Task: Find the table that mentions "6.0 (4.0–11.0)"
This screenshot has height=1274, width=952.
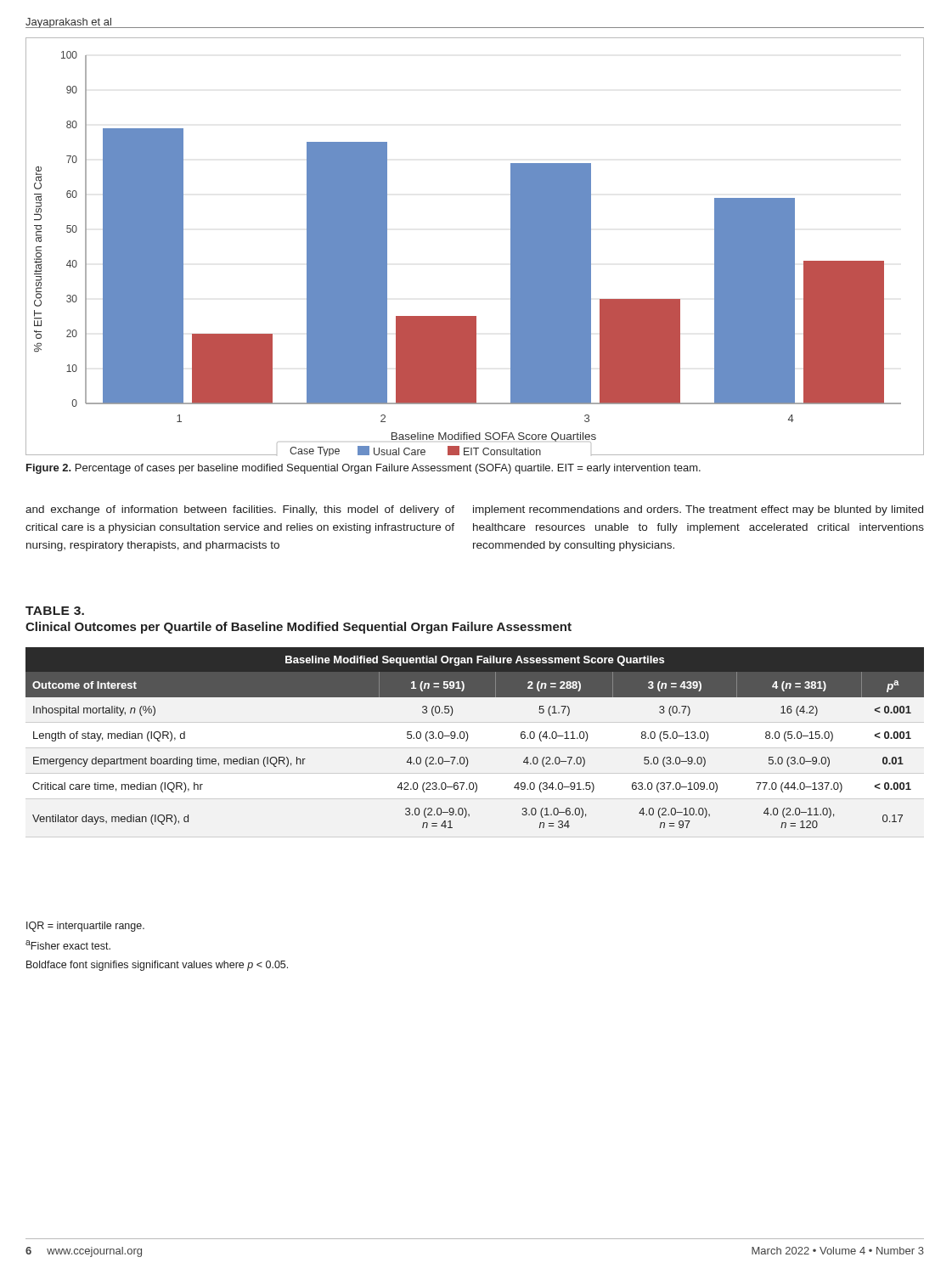Action: (475, 742)
